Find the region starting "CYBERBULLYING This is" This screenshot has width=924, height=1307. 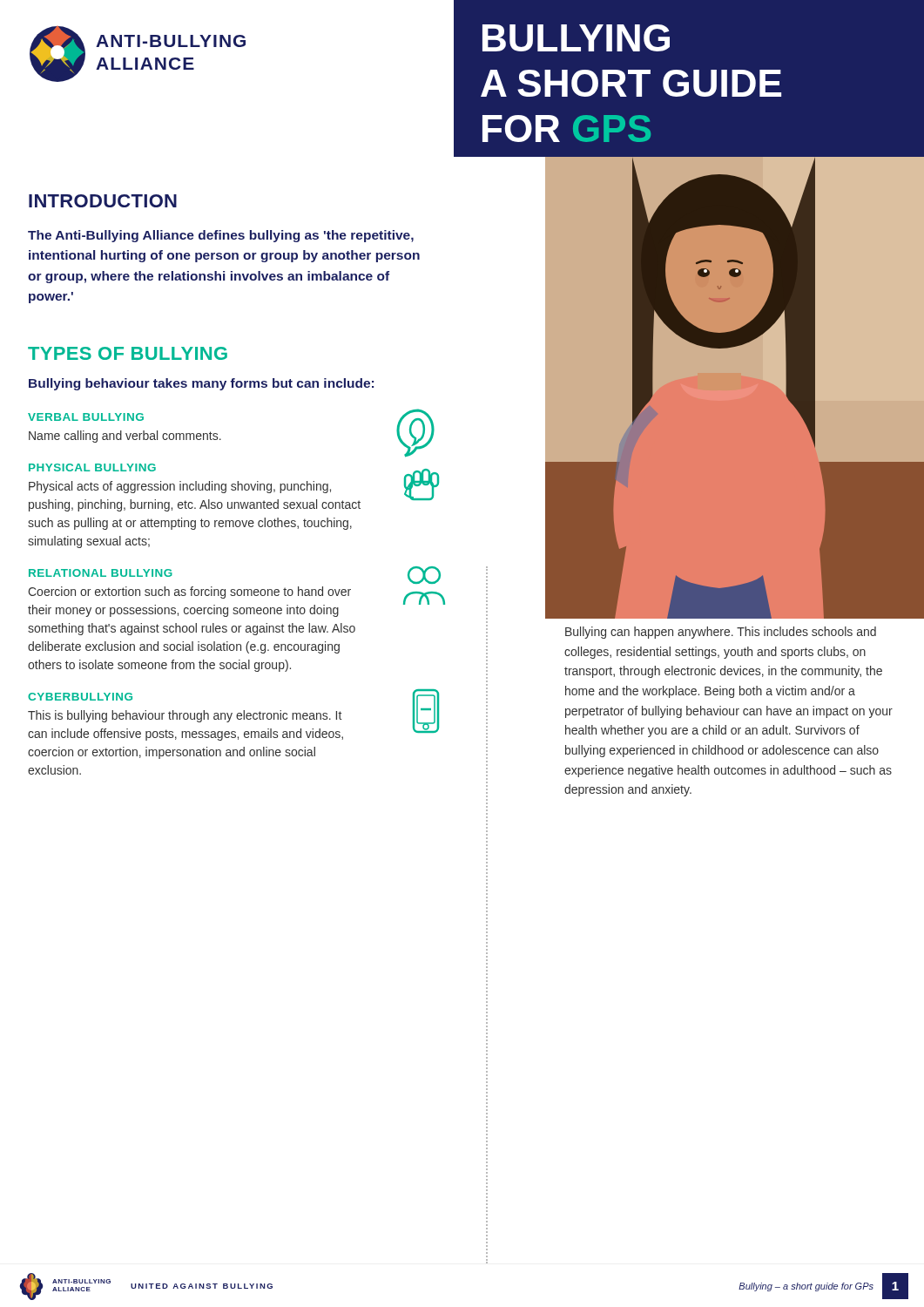click(261, 735)
